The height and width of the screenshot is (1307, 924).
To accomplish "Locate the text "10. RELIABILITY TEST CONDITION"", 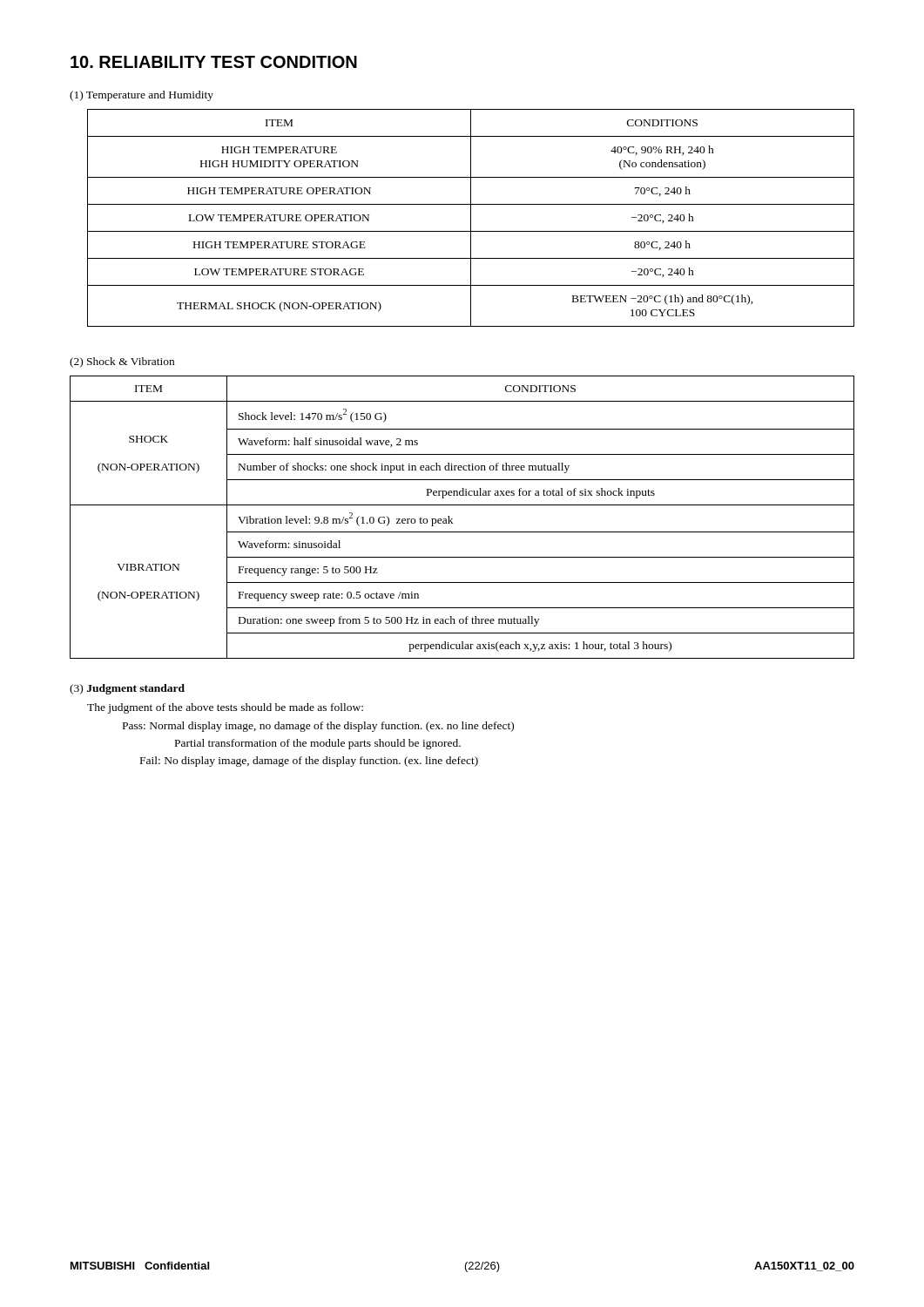I will [214, 62].
